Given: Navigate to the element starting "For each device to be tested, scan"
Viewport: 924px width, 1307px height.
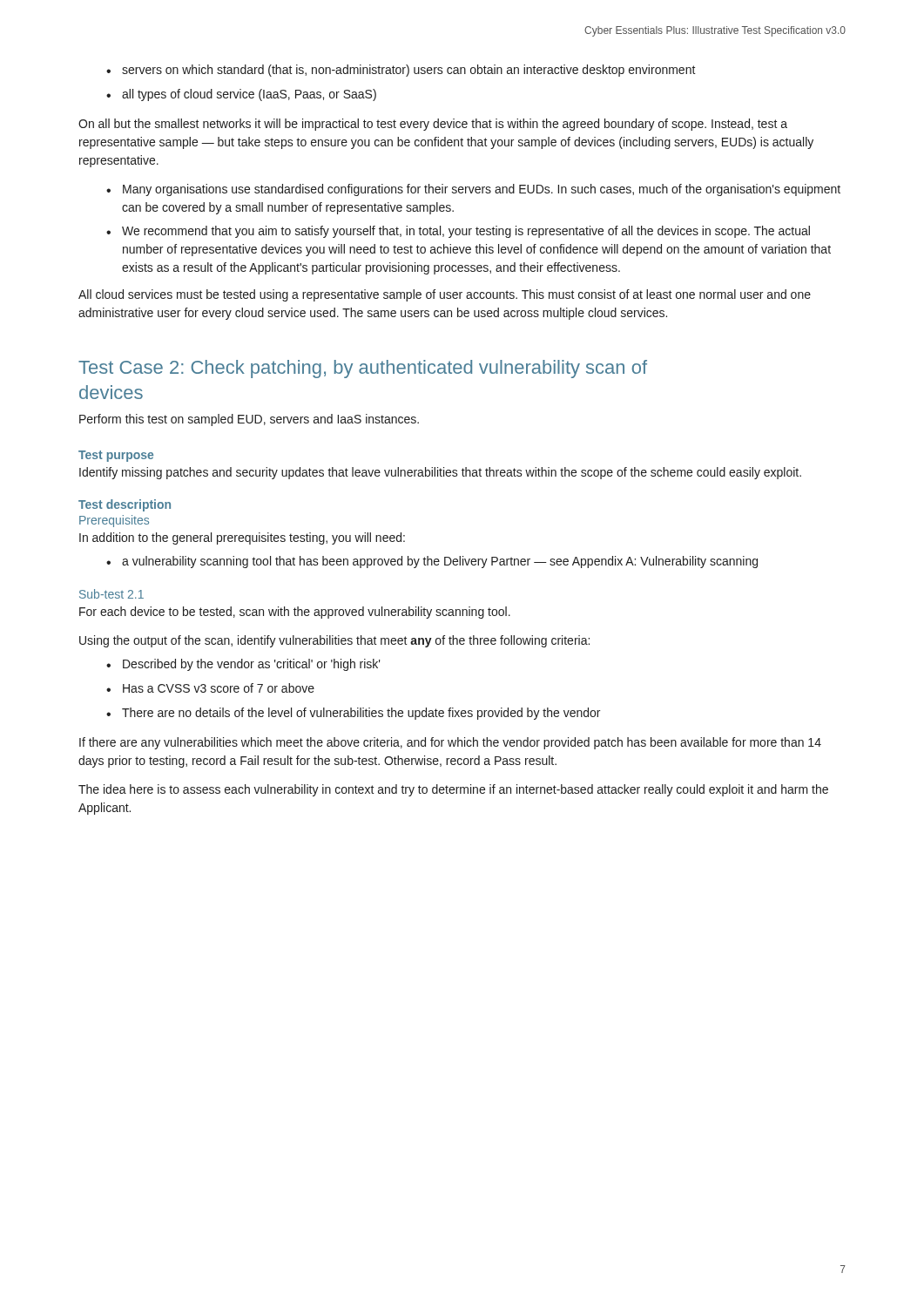Looking at the screenshot, I should (x=295, y=612).
